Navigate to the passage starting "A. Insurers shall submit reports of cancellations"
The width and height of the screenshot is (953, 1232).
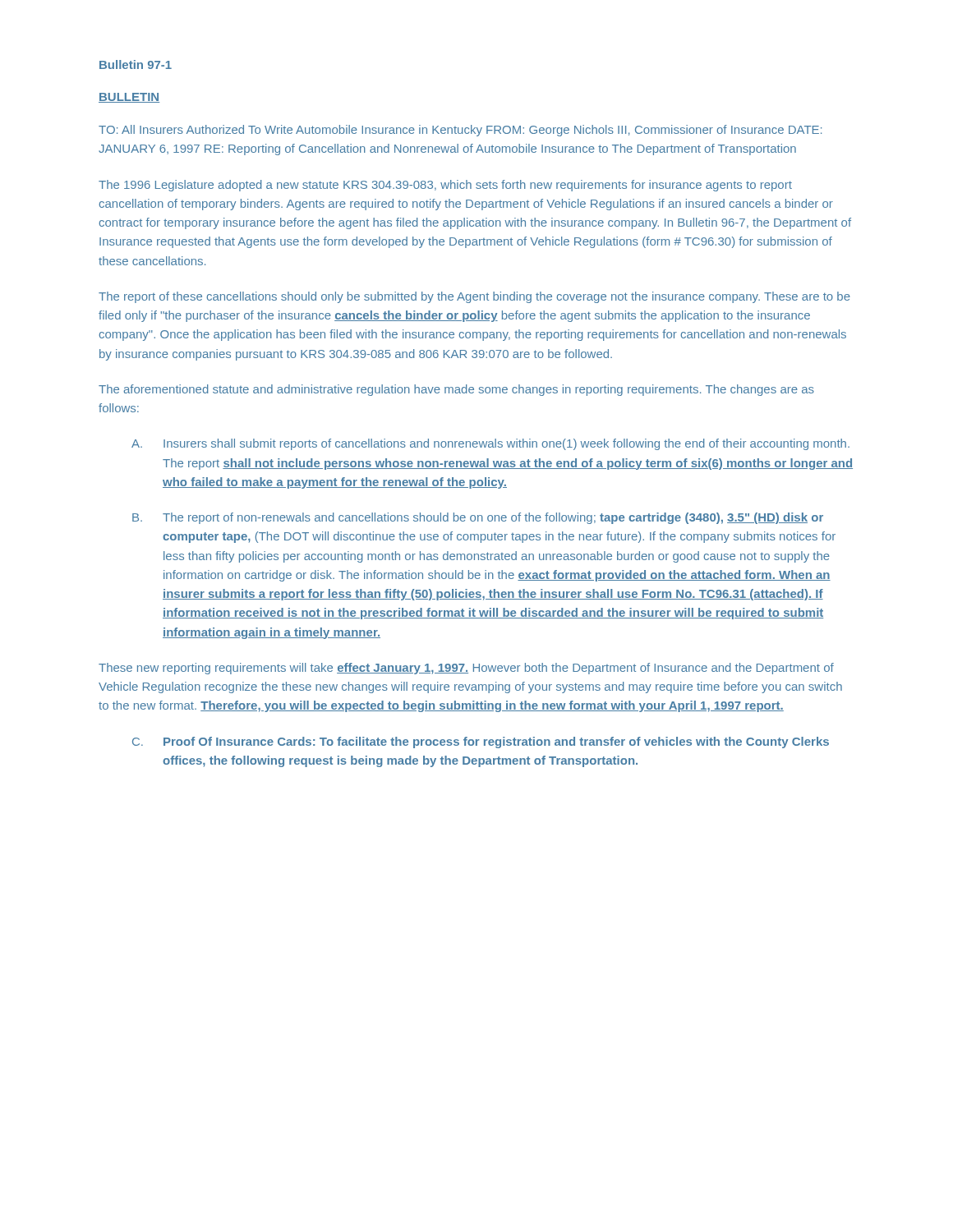[493, 463]
